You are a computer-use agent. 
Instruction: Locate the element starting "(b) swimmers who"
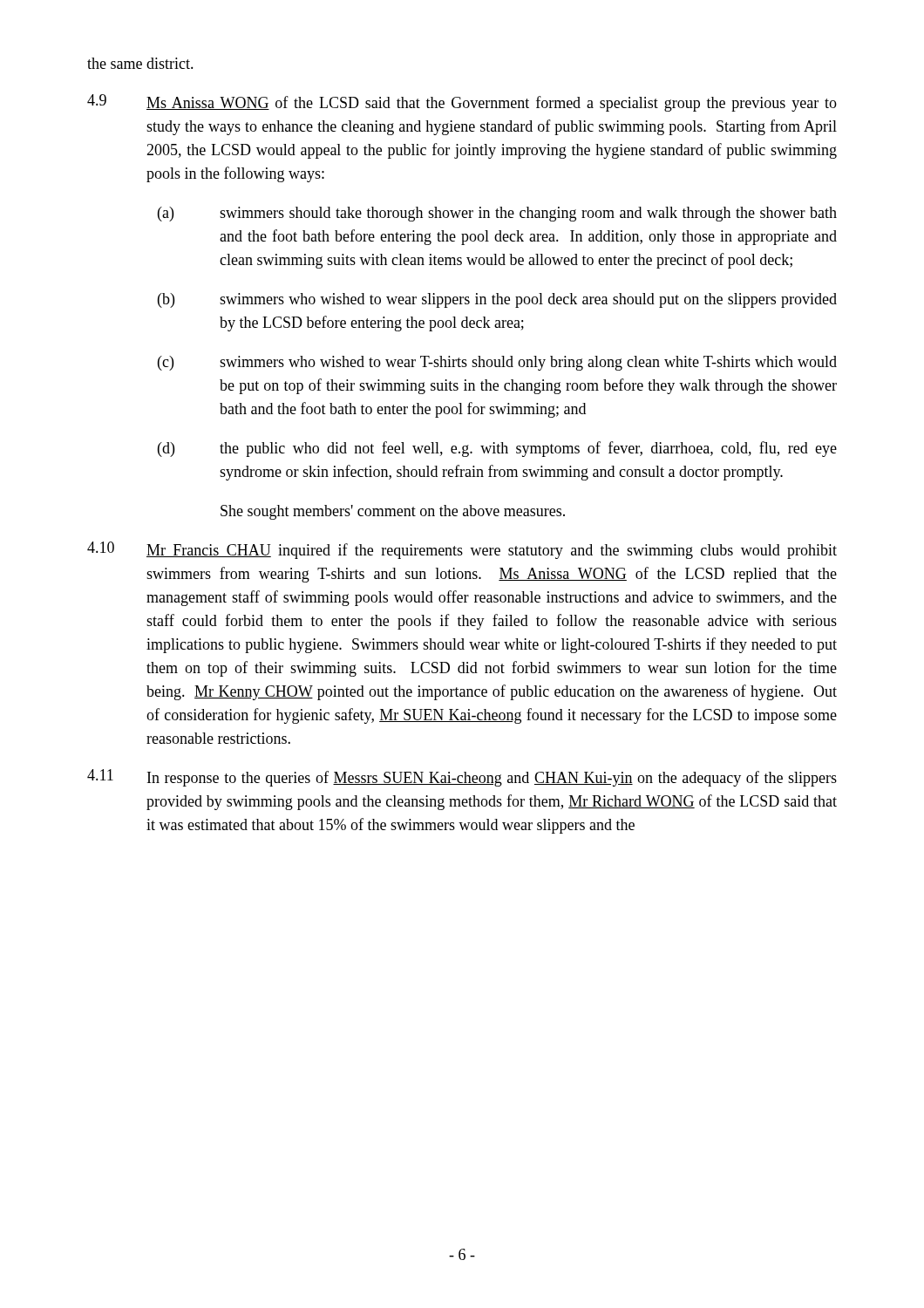(497, 311)
